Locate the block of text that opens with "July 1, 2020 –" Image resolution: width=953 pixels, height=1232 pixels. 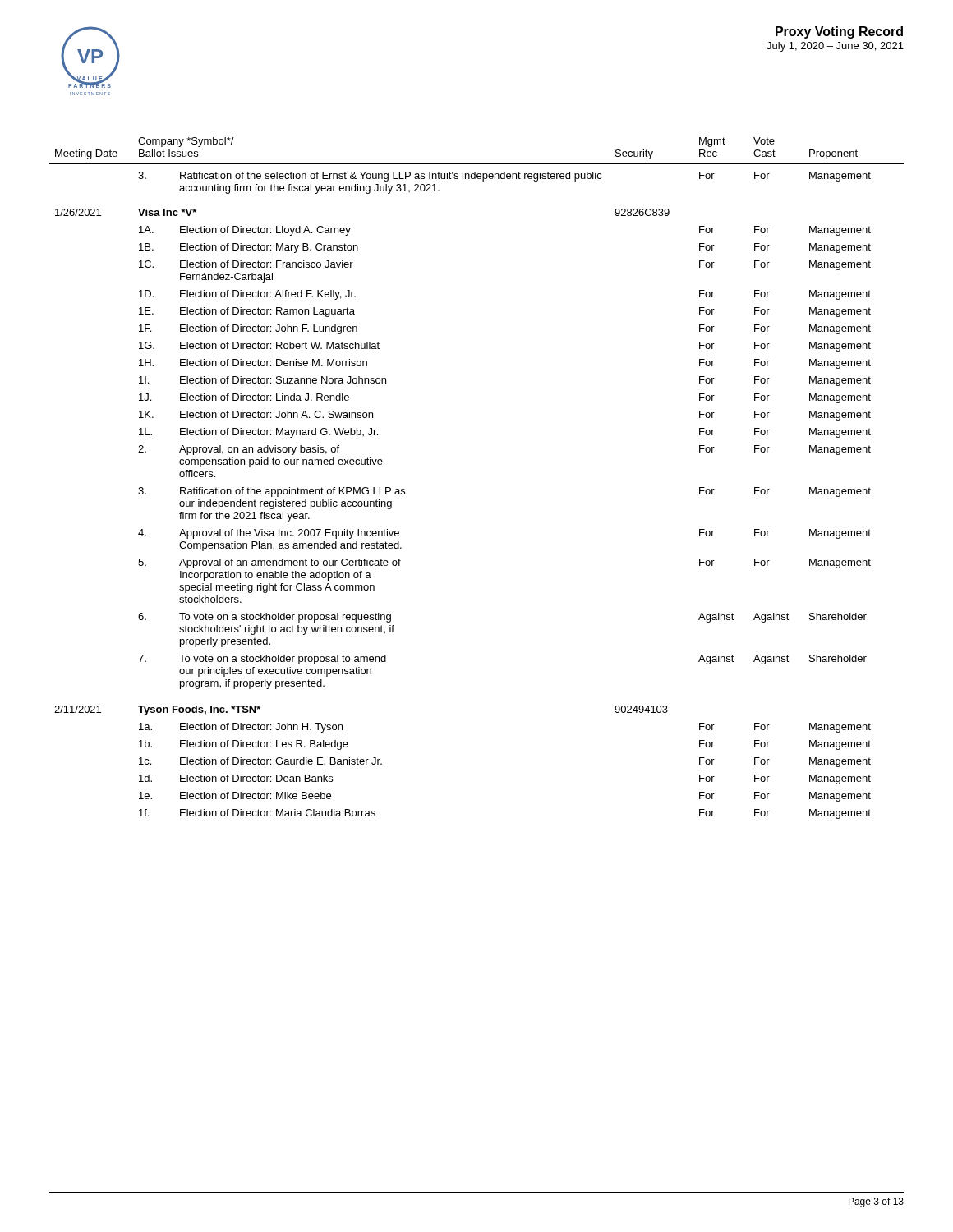[835, 46]
